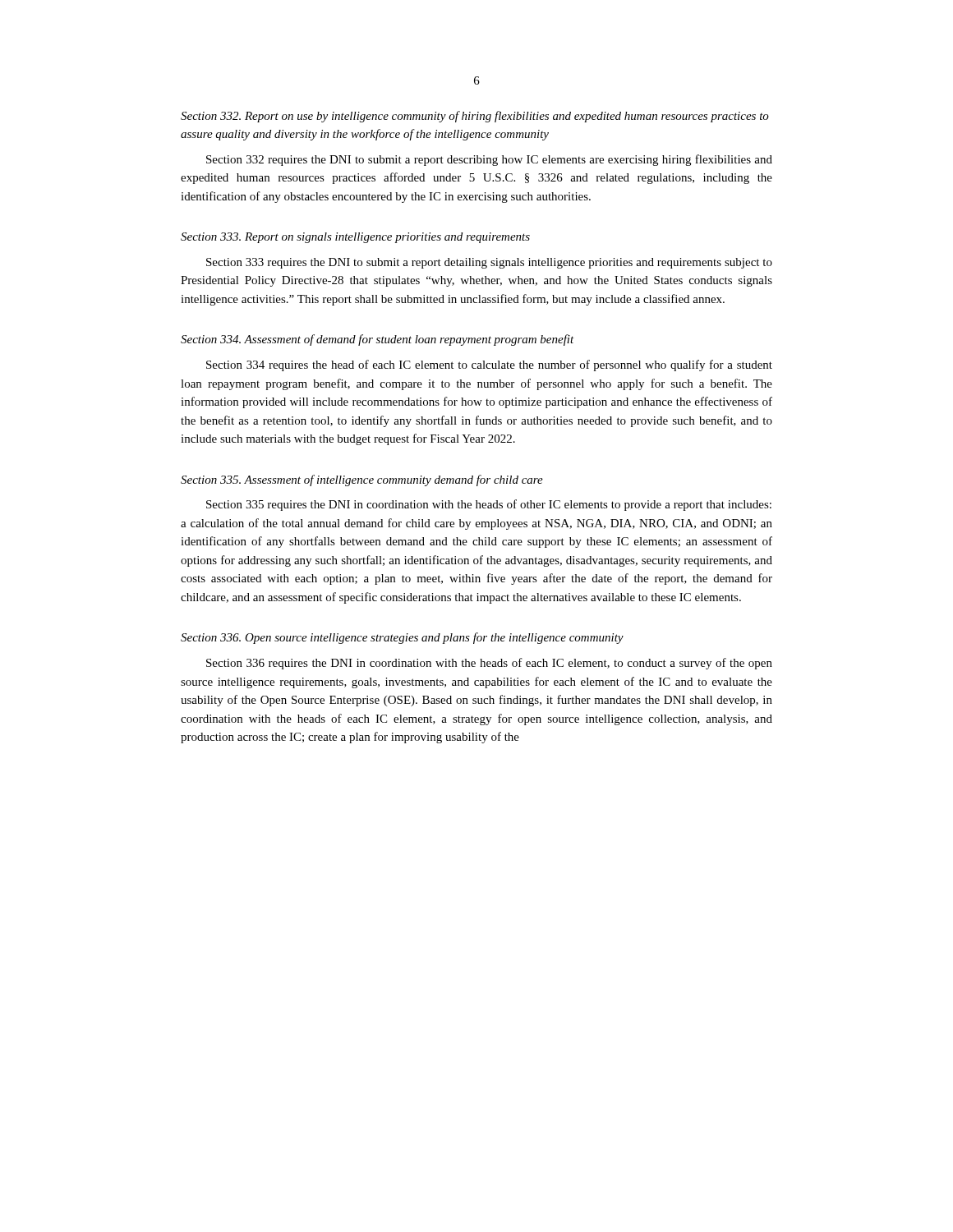
Task: Select the passage starting "Section 332 requires the DNI"
Action: 476,177
